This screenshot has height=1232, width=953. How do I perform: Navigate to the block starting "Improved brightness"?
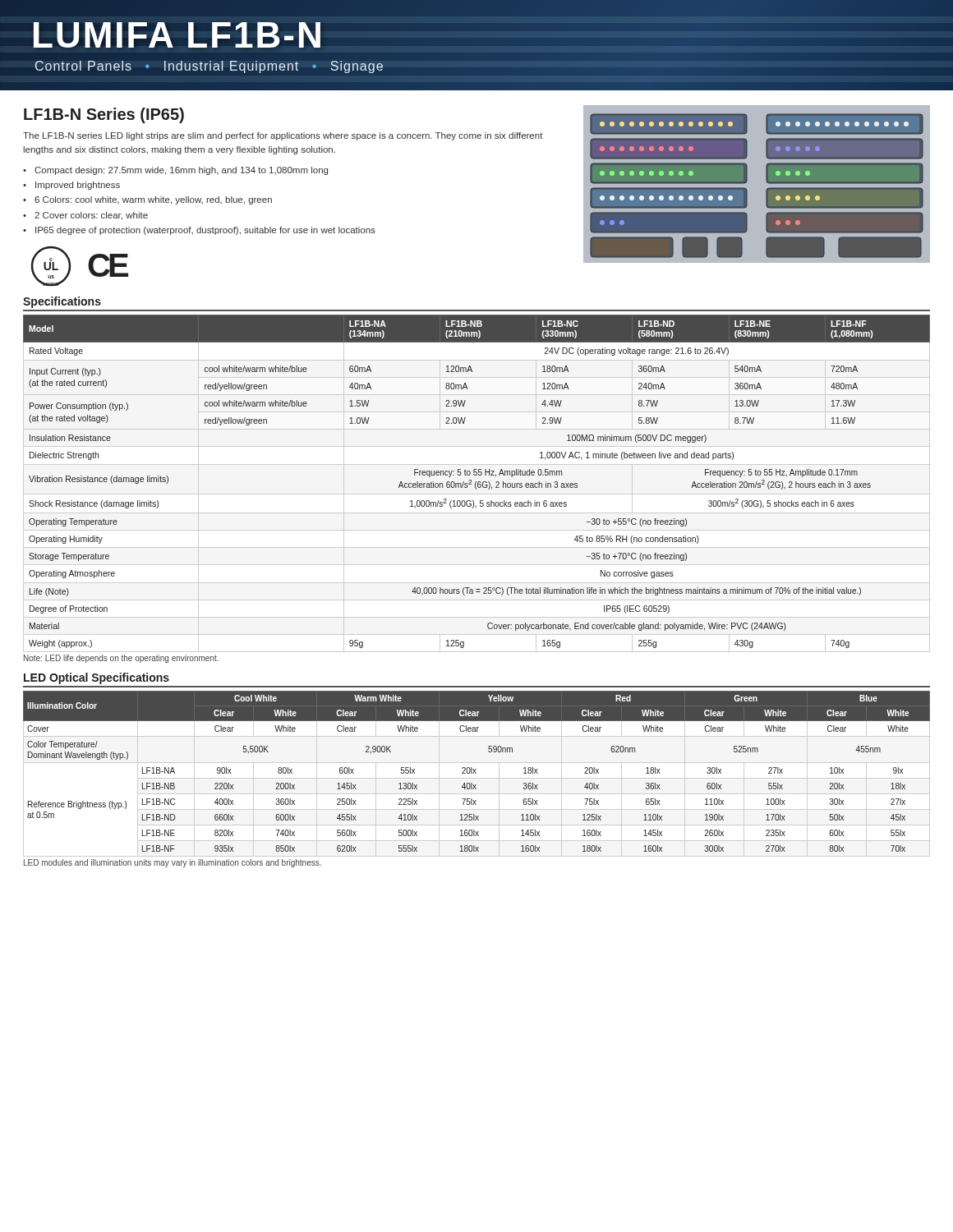click(x=77, y=185)
